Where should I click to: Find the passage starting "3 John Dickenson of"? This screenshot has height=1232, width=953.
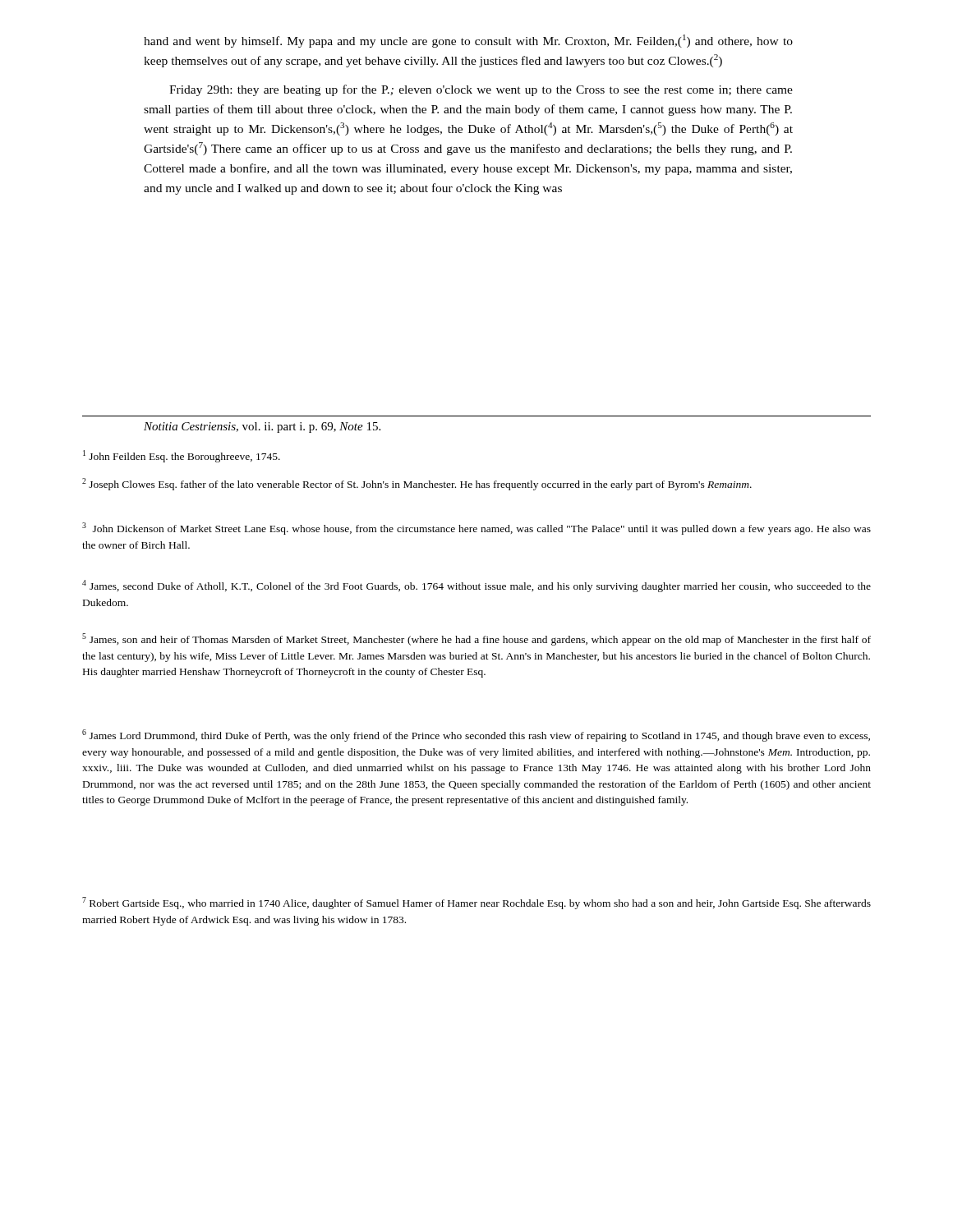[x=476, y=536]
